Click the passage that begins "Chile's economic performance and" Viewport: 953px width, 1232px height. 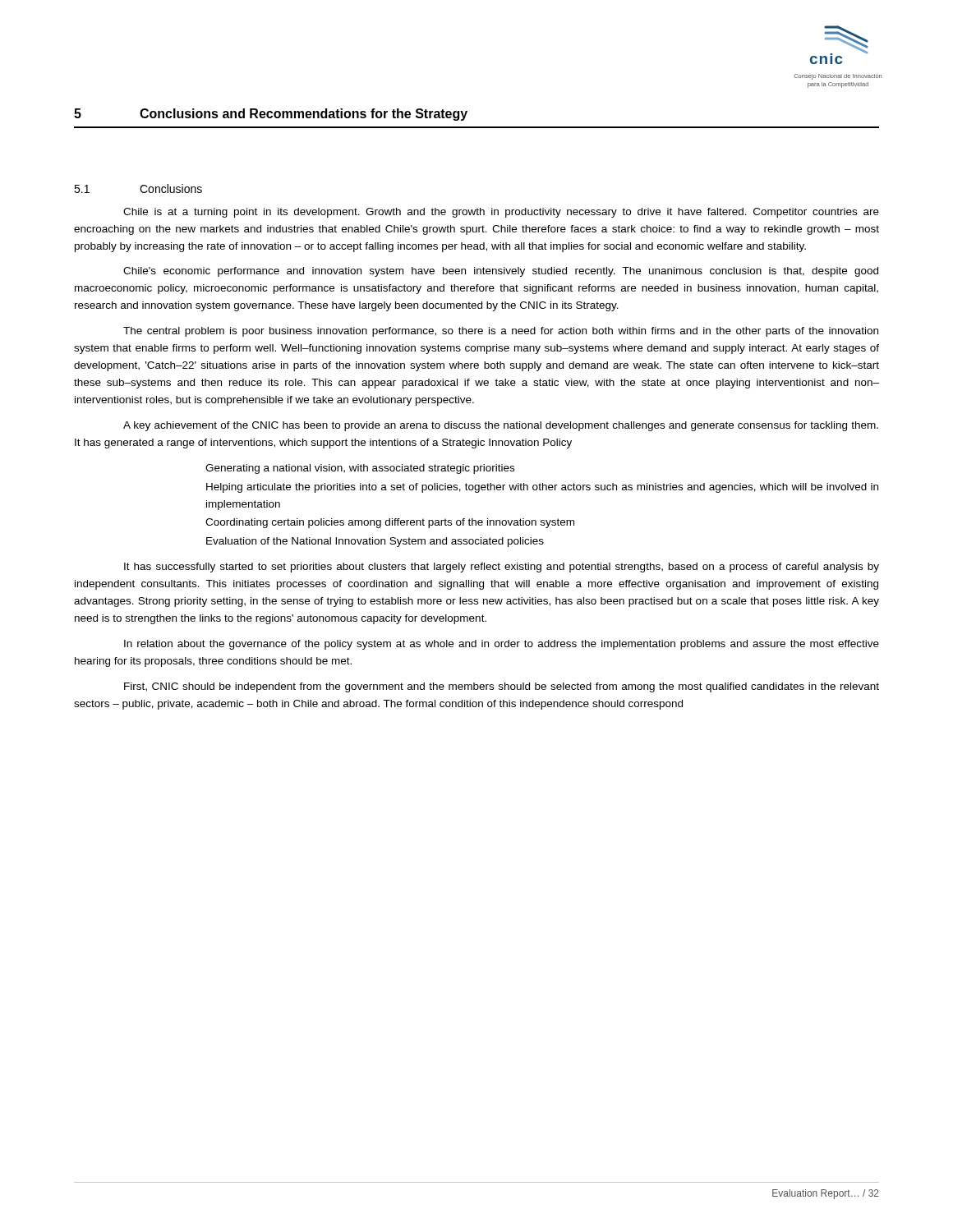[x=476, y=289]
